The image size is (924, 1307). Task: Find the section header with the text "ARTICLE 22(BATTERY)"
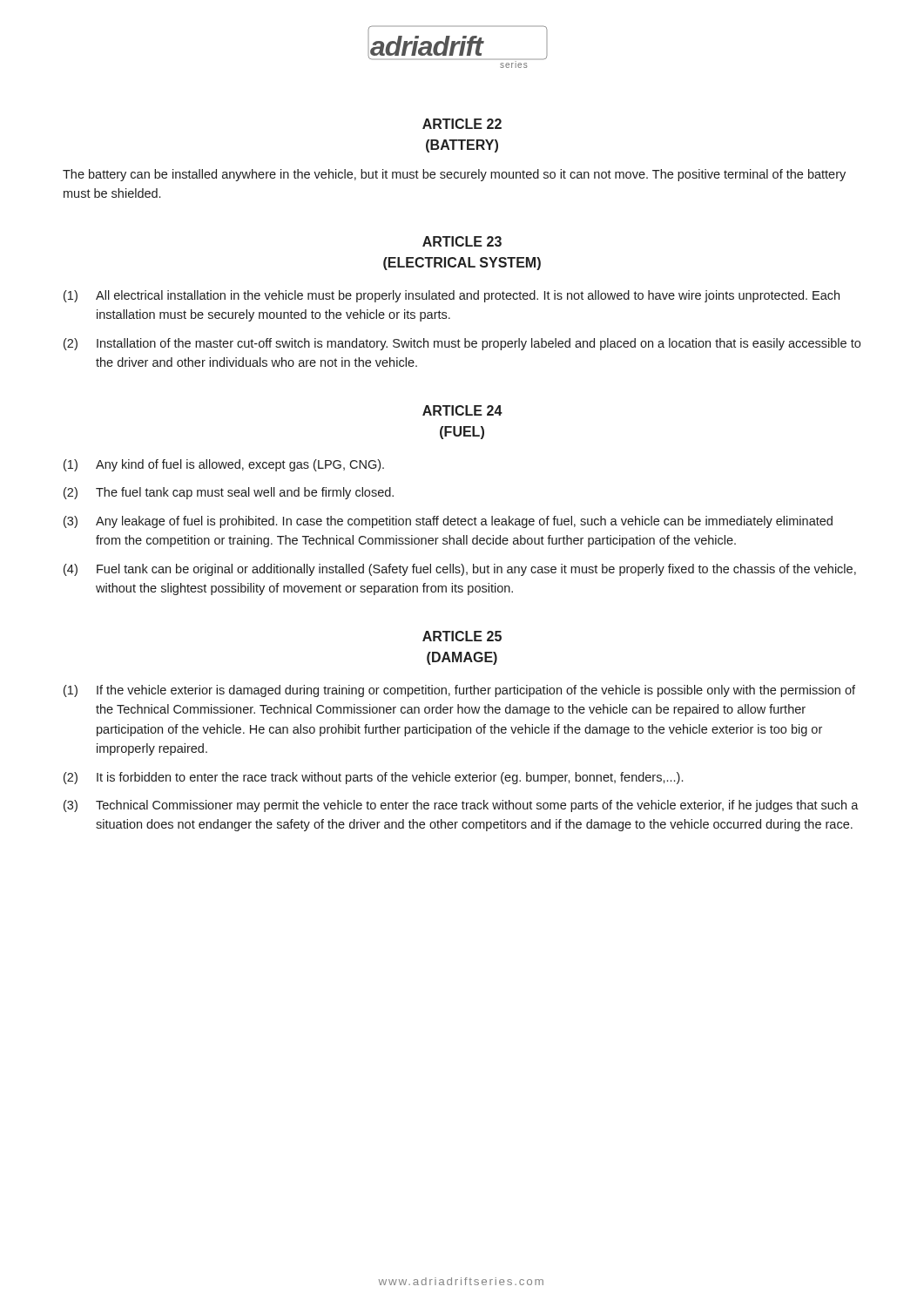[462, 135]
